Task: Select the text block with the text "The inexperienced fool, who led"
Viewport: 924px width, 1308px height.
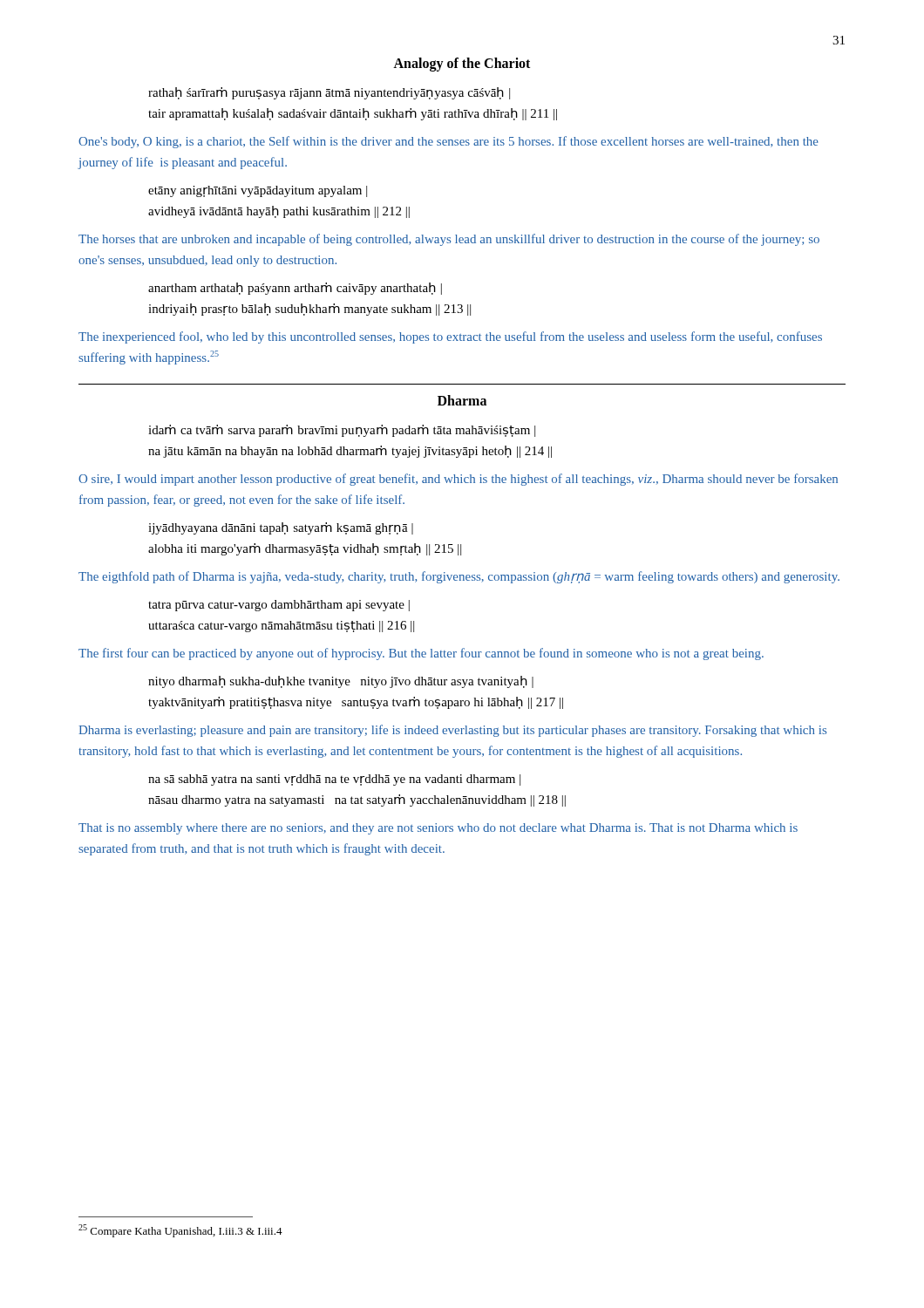Action: pyautogui.click(x=450, y=347)
